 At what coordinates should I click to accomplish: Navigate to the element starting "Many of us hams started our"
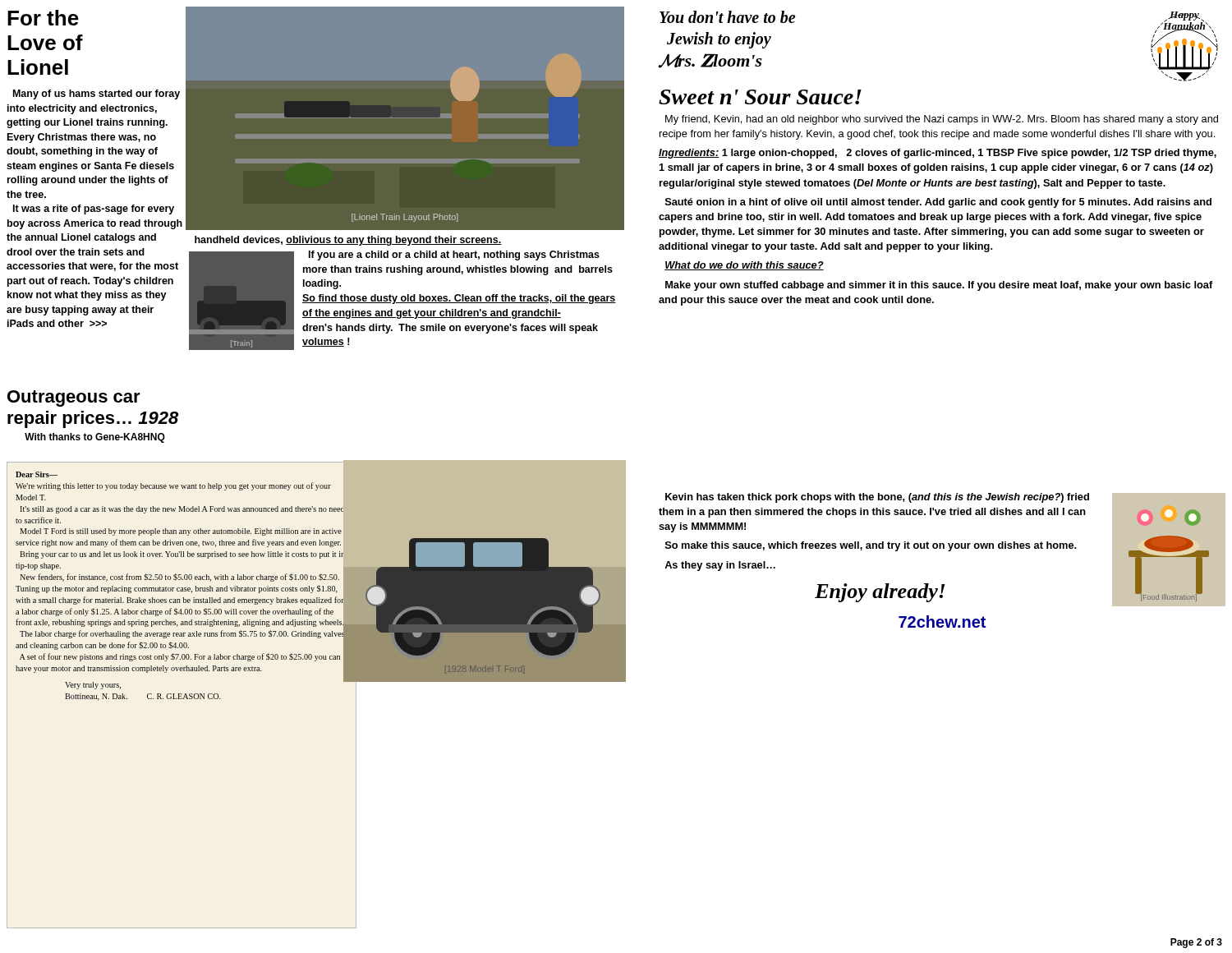pos(95,209)
